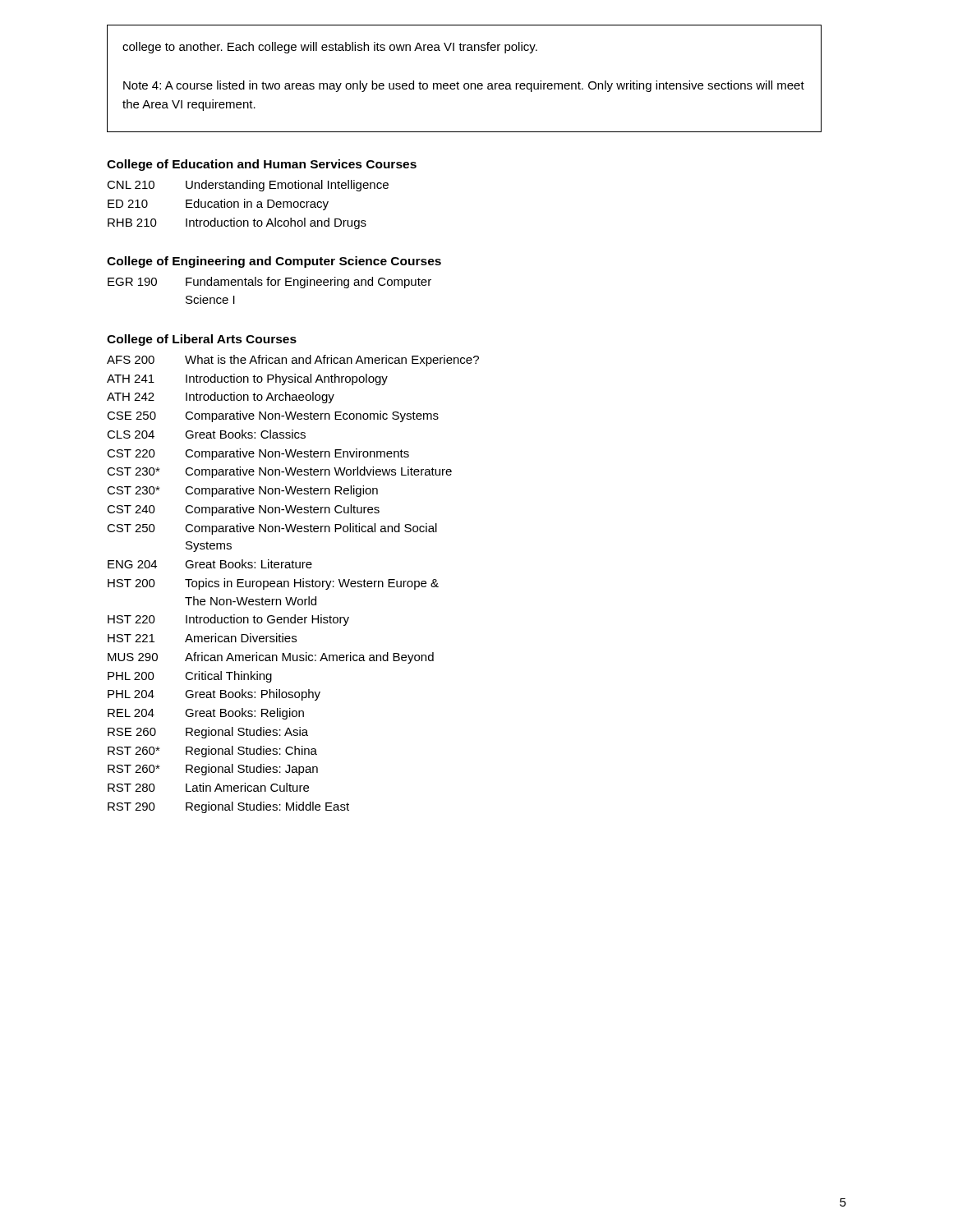953x1232 pixels.
Task: Select the list item that reads "AFS 200 What is the African and"
Action: point(464,359)
